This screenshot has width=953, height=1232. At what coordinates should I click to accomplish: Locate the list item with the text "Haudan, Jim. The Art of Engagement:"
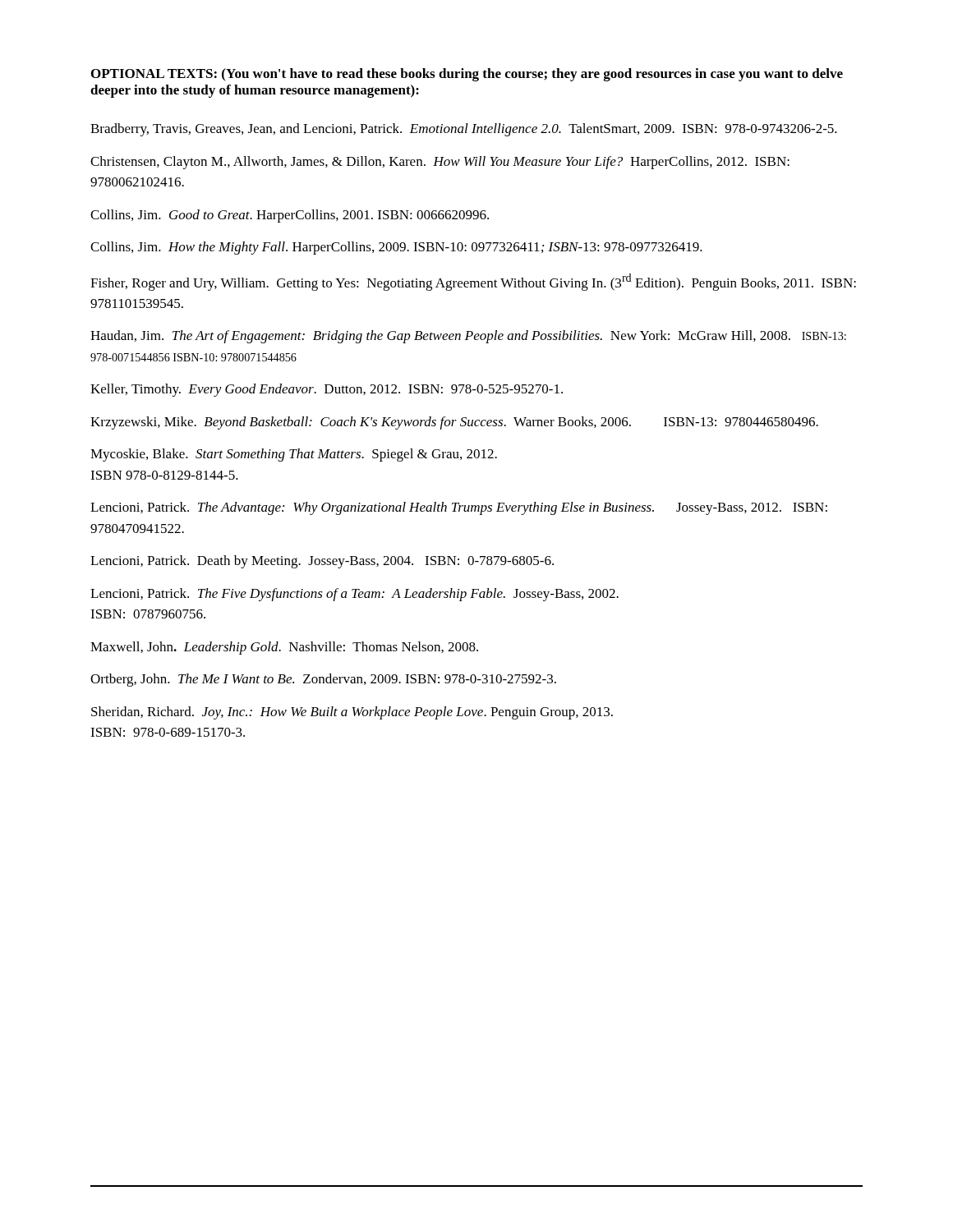tap(469, 346)
